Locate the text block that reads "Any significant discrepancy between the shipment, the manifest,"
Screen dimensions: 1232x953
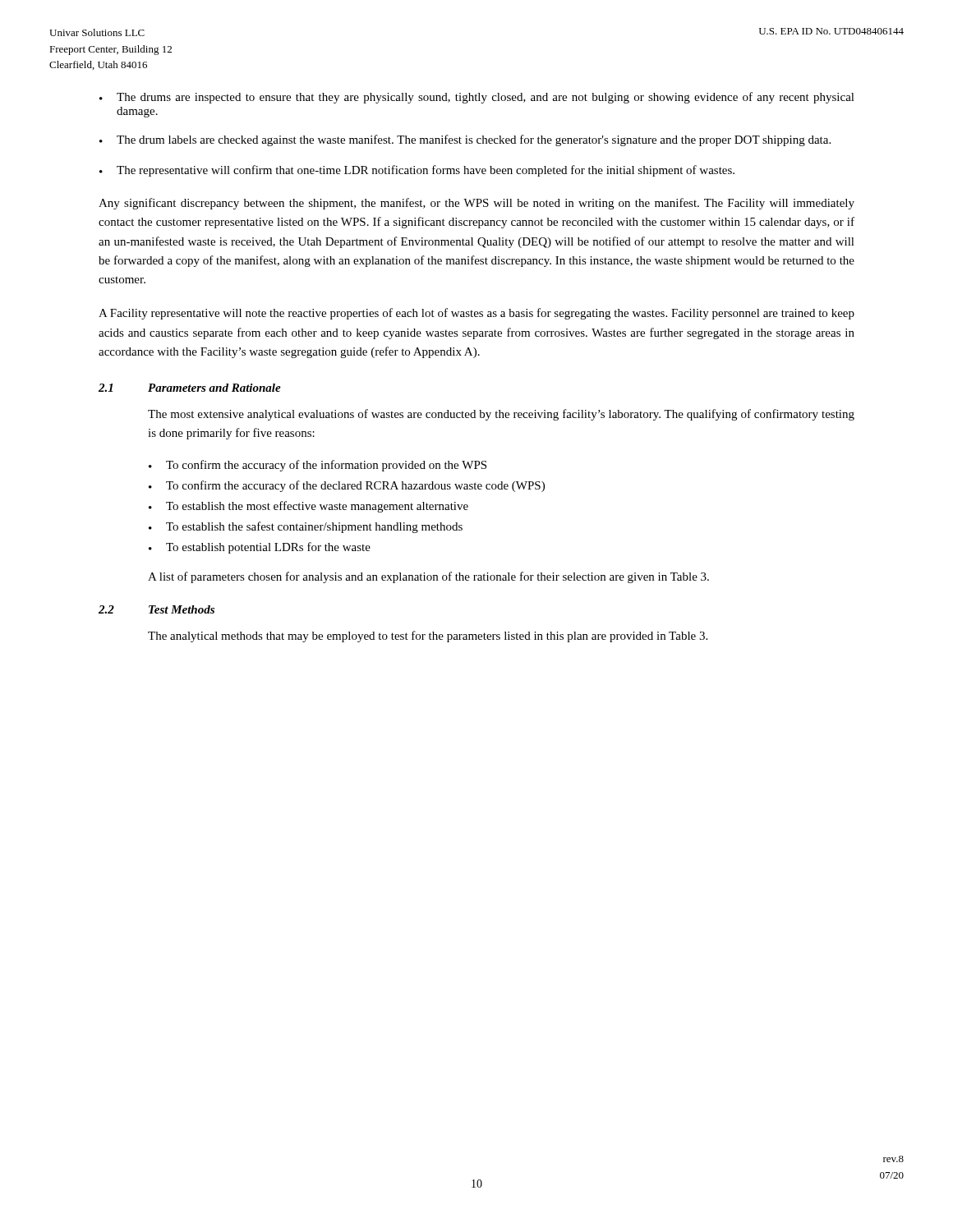click(x=476, y=241)
